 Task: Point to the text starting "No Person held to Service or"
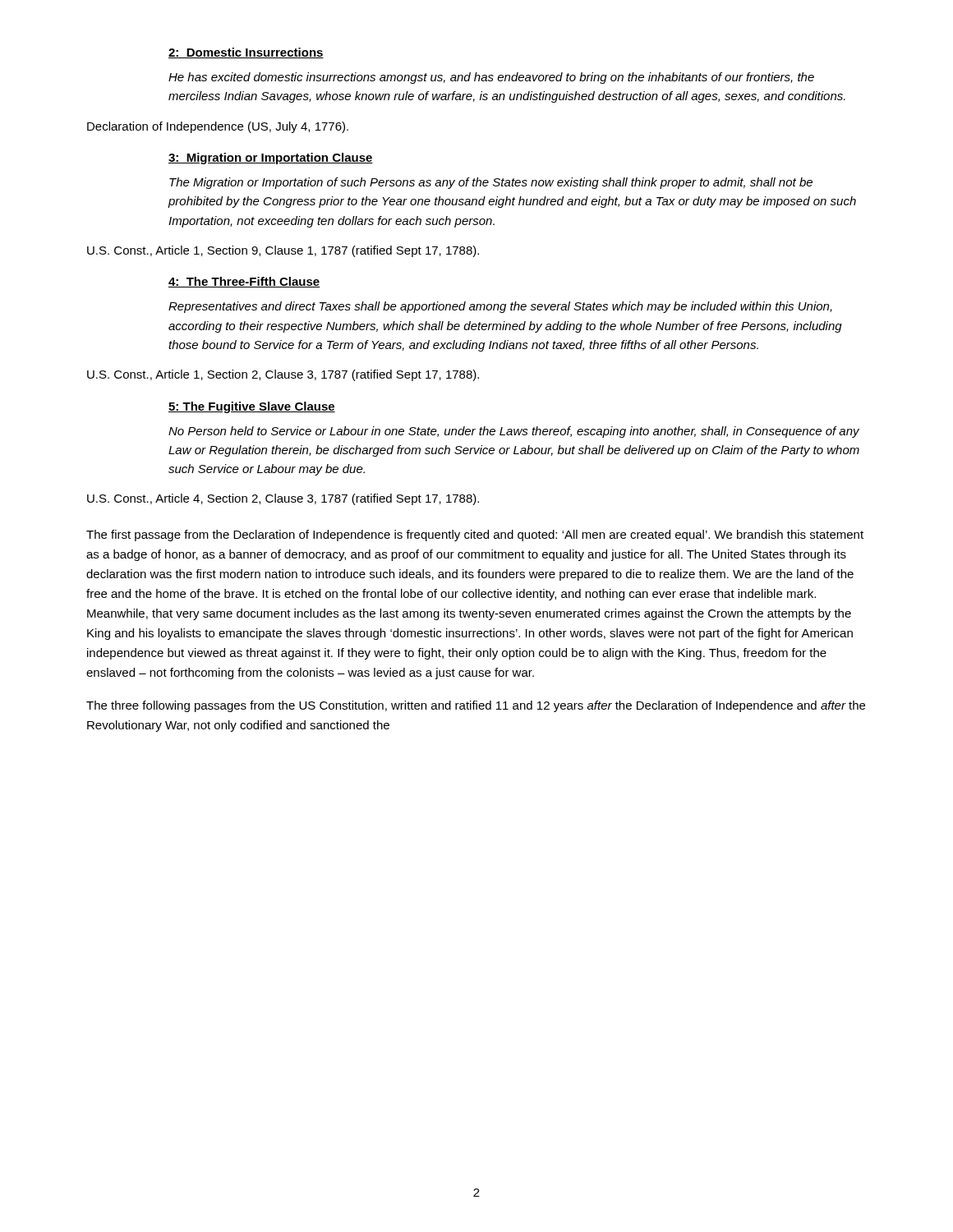[514, 449]
